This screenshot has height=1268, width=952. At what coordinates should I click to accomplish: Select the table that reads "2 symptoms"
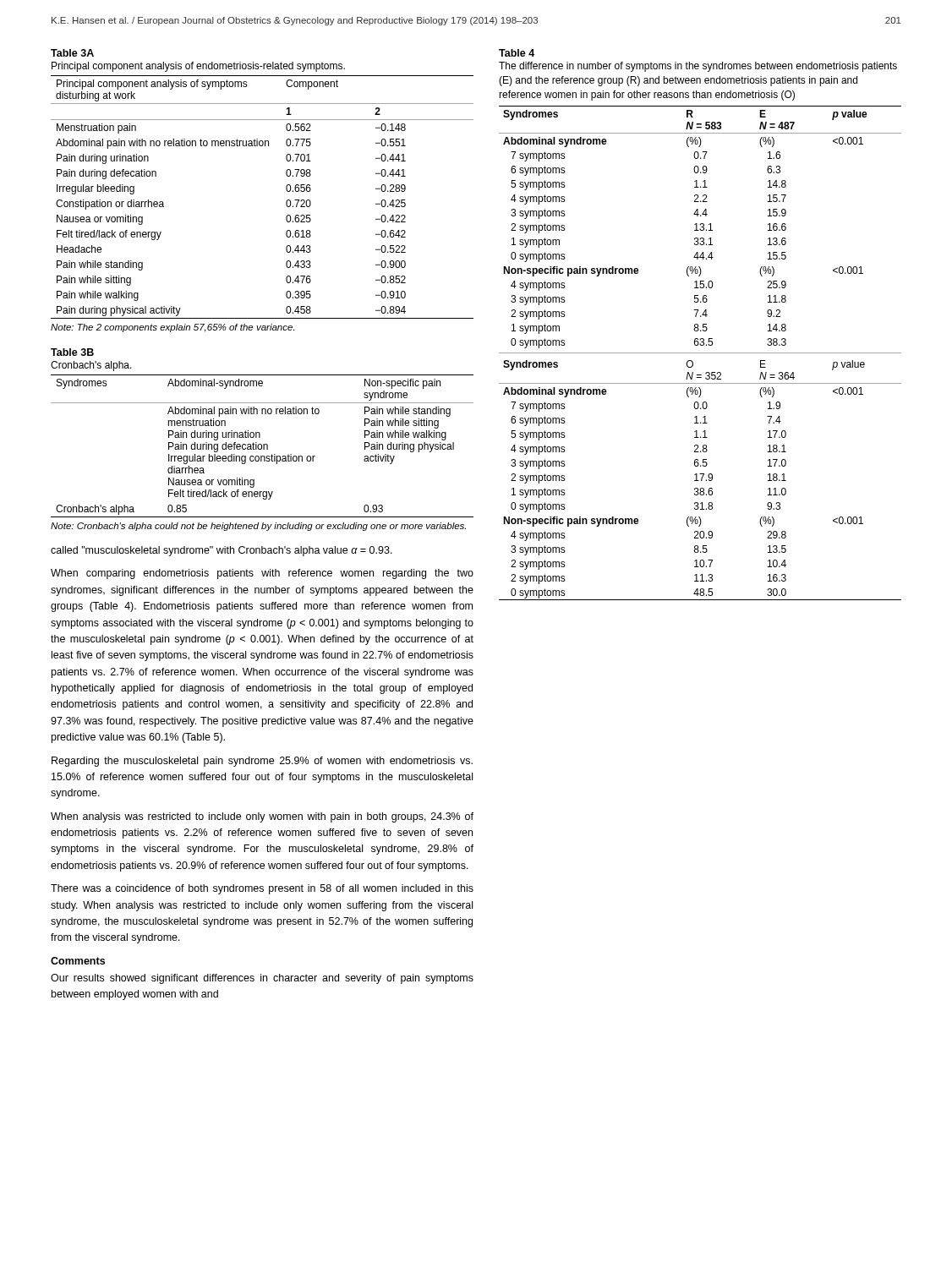pos(700,353)
